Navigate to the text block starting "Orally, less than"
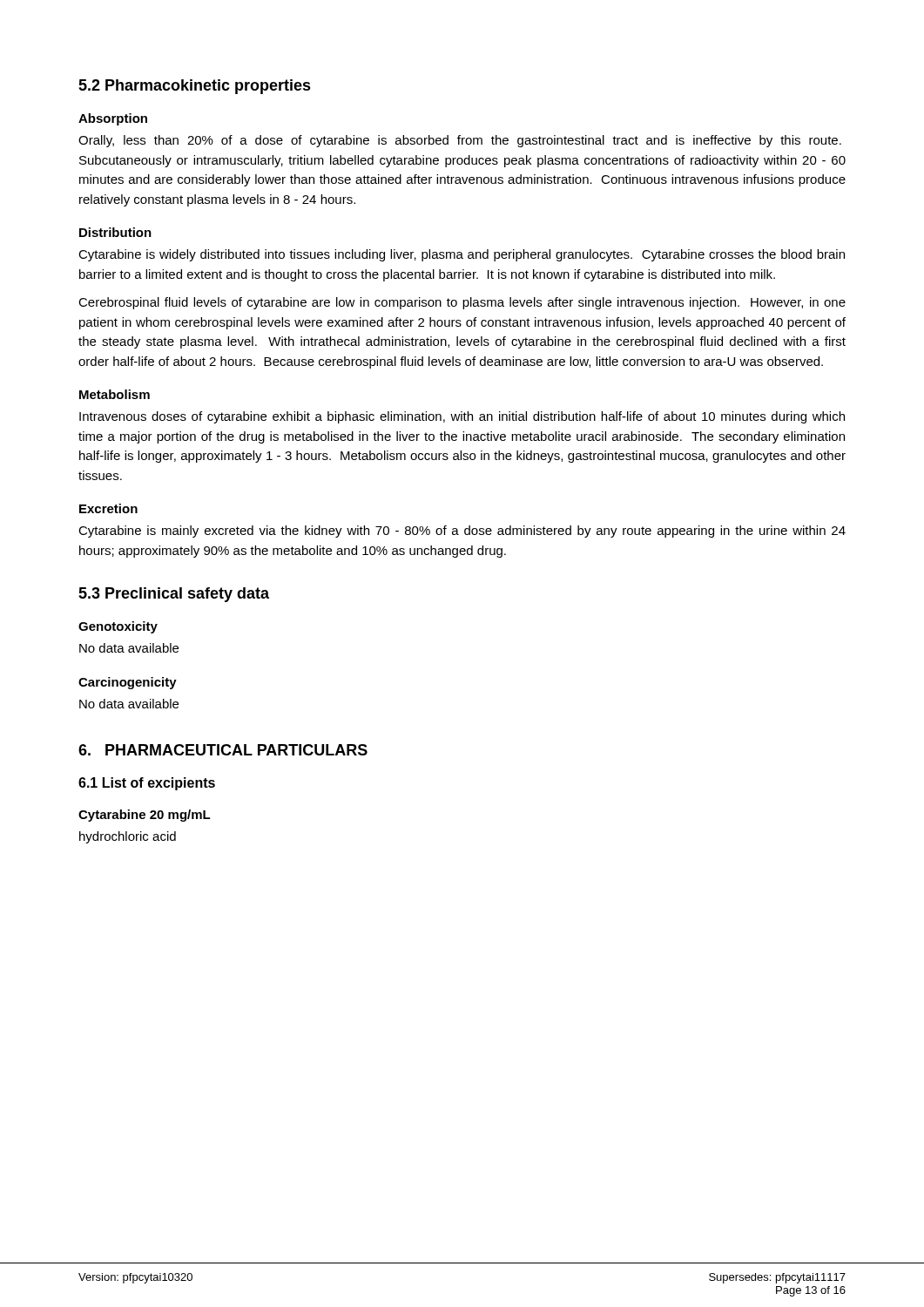924x1307 pixels. point(462,169)
